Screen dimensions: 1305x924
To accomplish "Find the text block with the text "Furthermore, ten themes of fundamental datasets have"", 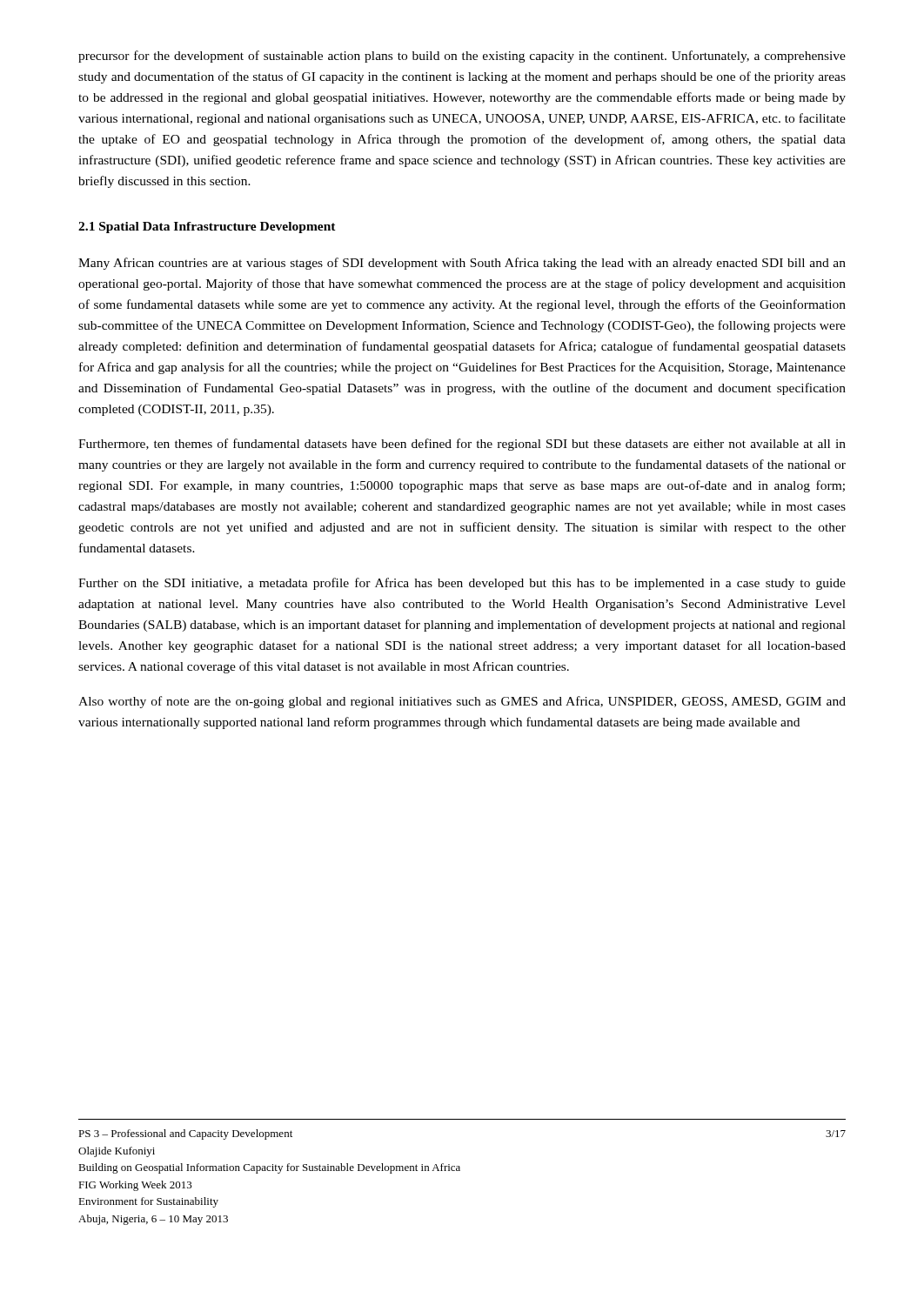I will click(462, 496).
